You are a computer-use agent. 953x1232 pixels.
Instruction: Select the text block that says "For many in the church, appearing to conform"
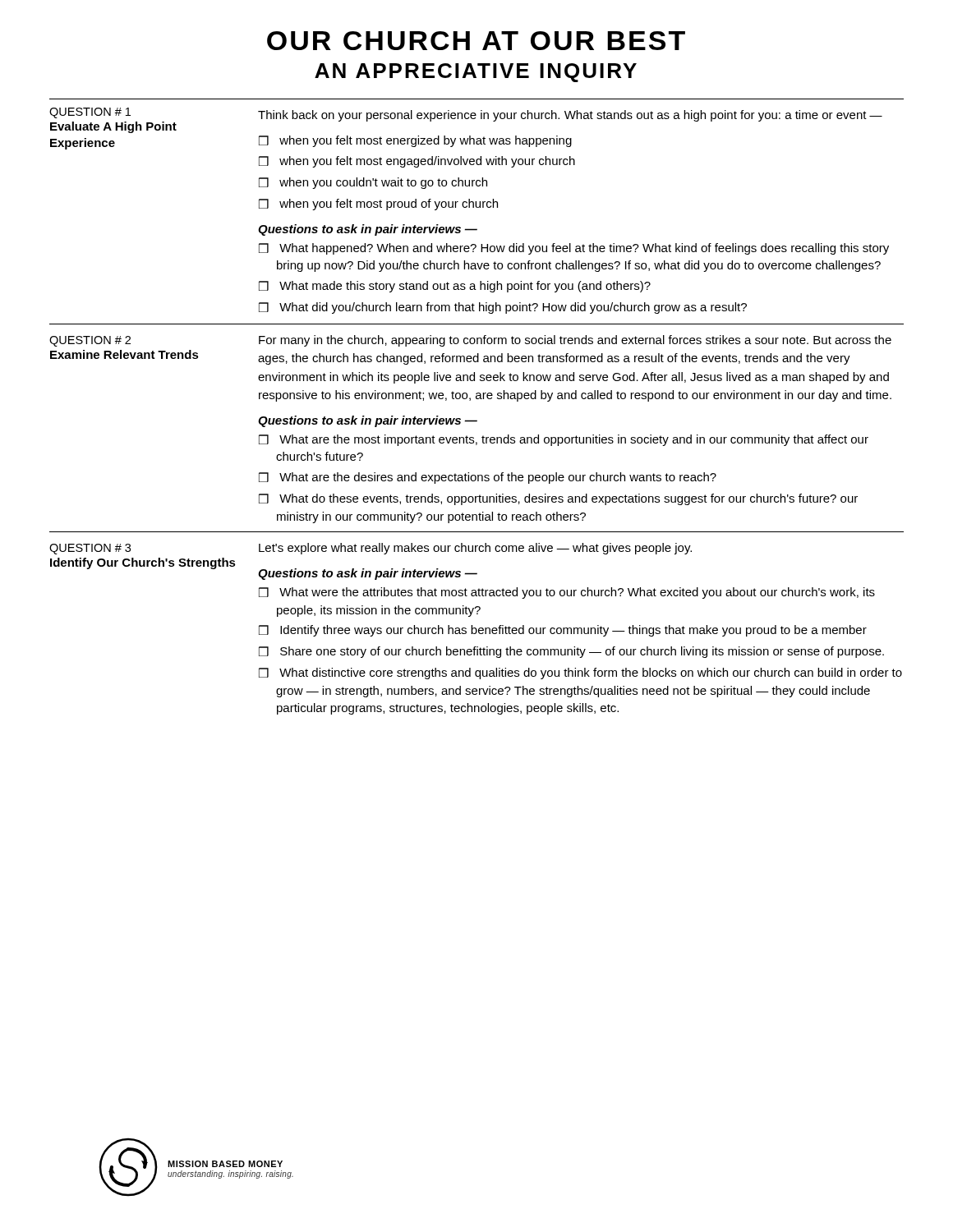click(581, 368)
